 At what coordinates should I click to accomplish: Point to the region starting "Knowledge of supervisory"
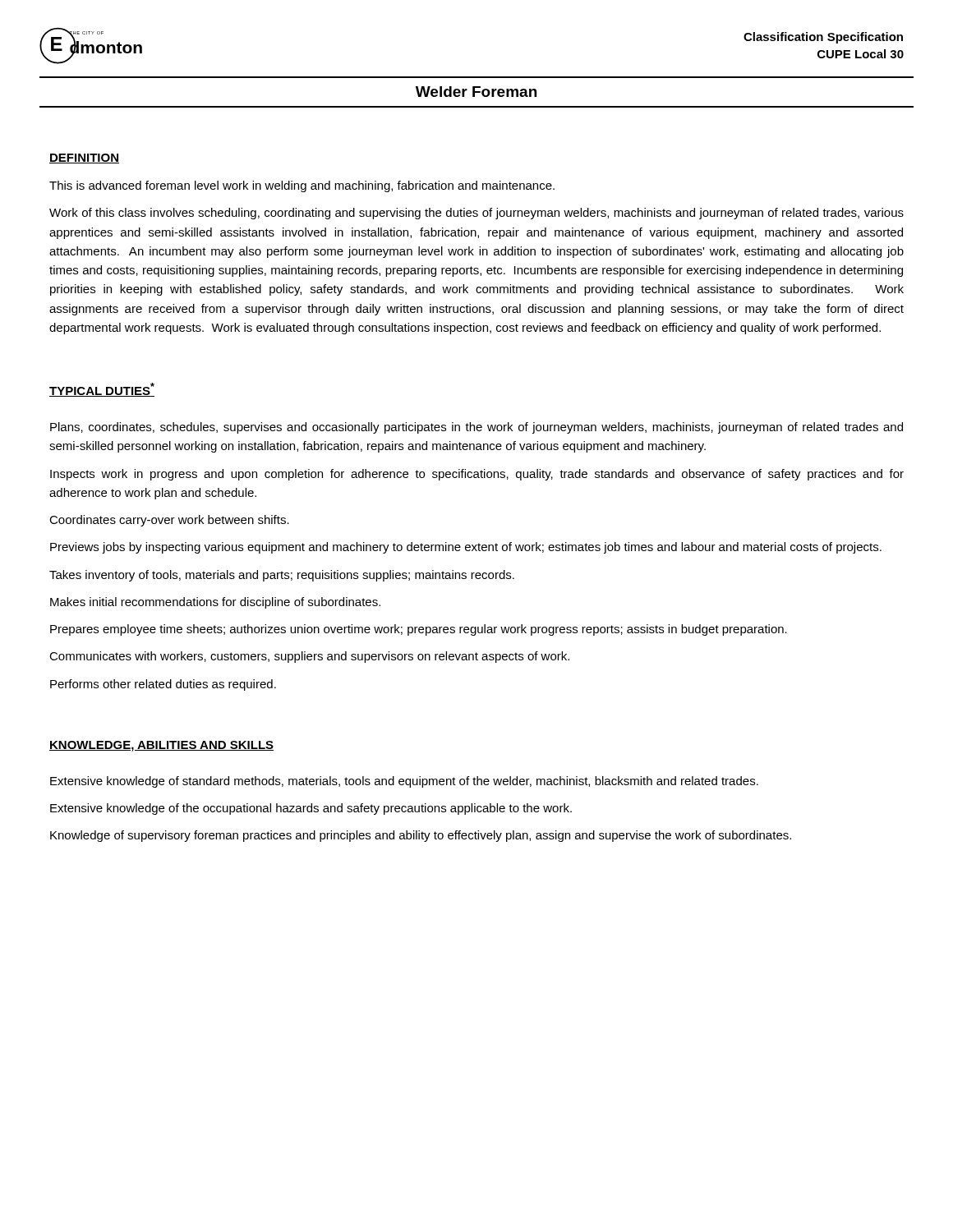(x=421, y=835)
